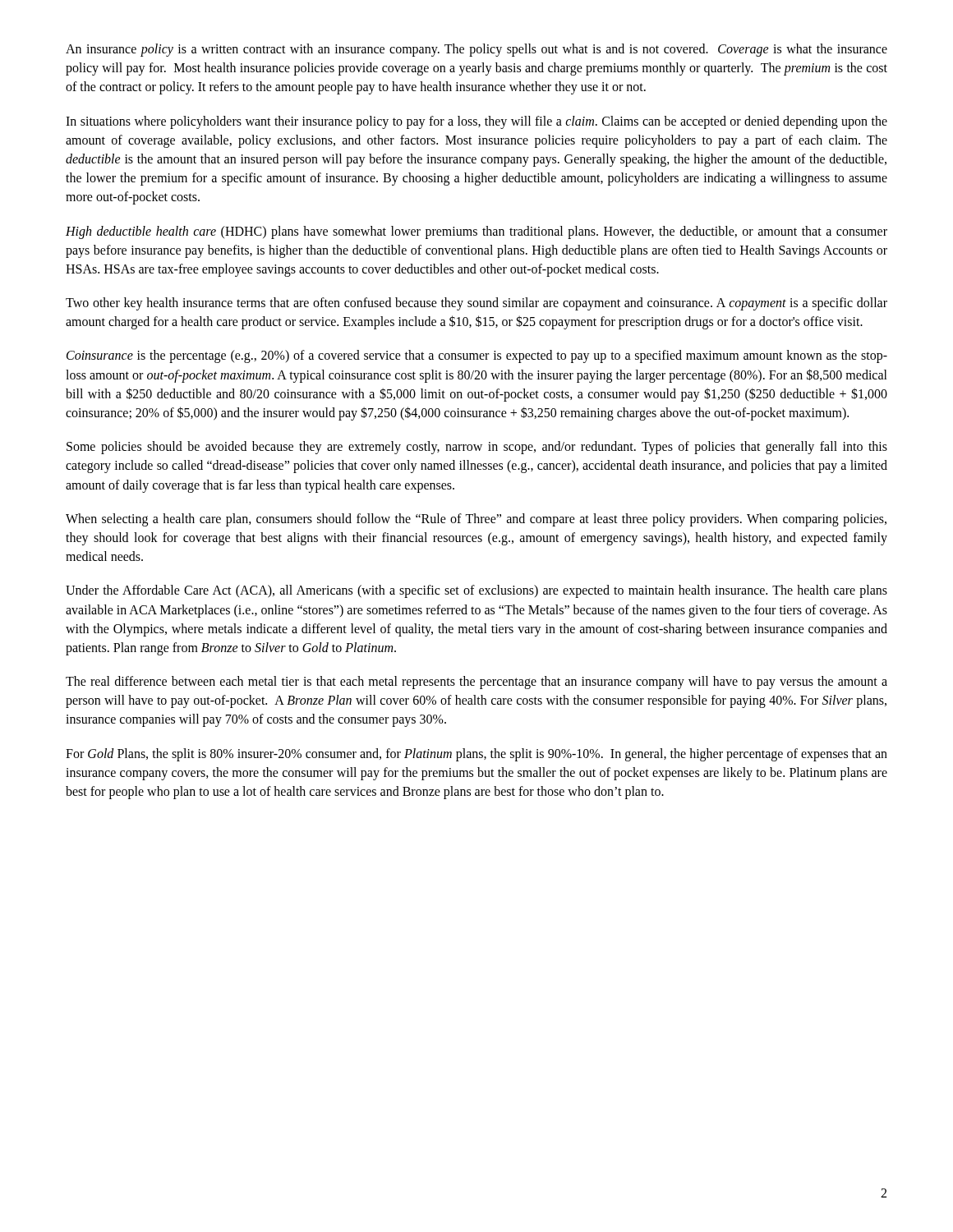Where is the passage that starts "For Gold Plans,"?
Image resolution: width=953 pixels, height=1232 pixels.
tap(476, 772)
